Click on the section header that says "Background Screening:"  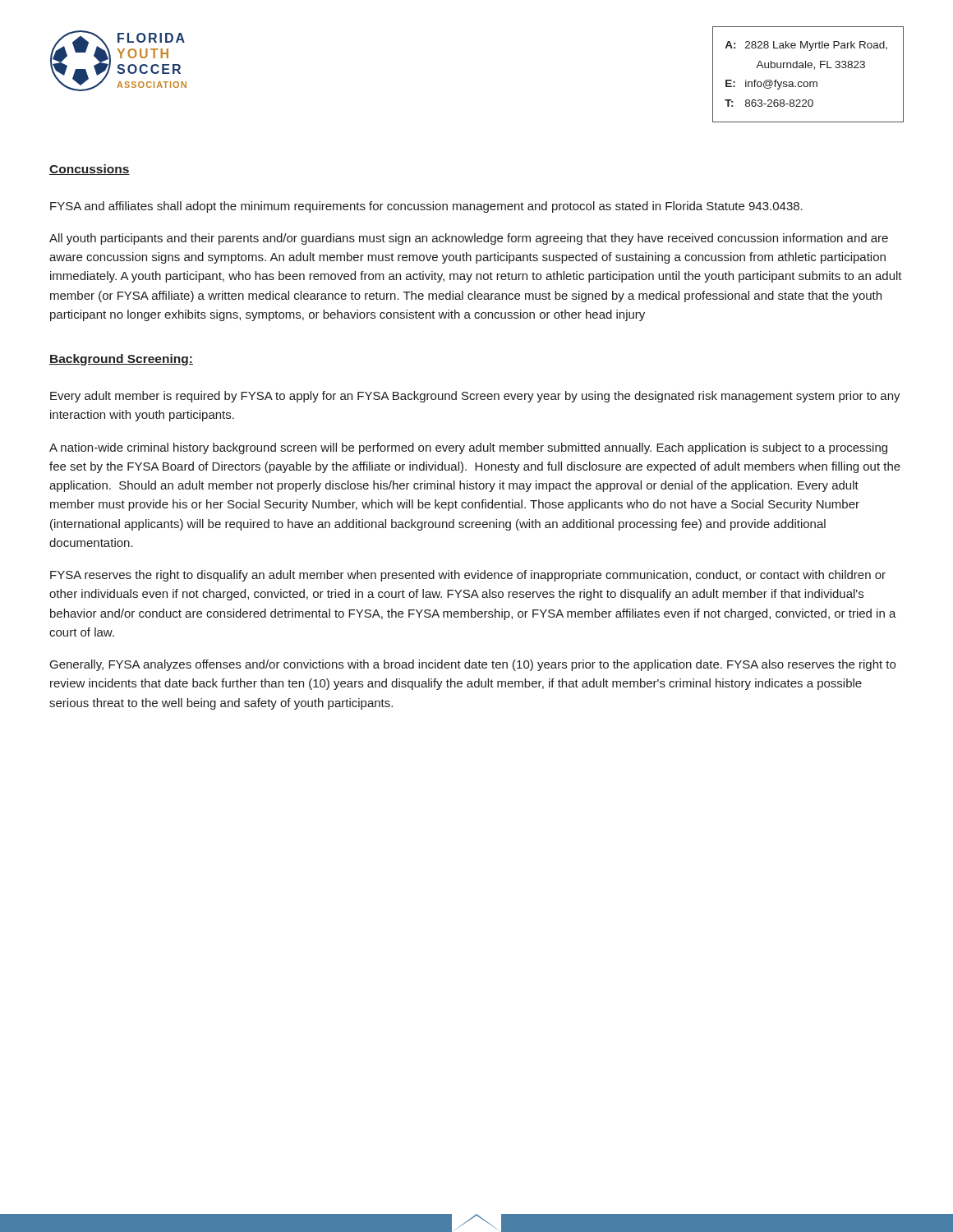coord(121,359)
